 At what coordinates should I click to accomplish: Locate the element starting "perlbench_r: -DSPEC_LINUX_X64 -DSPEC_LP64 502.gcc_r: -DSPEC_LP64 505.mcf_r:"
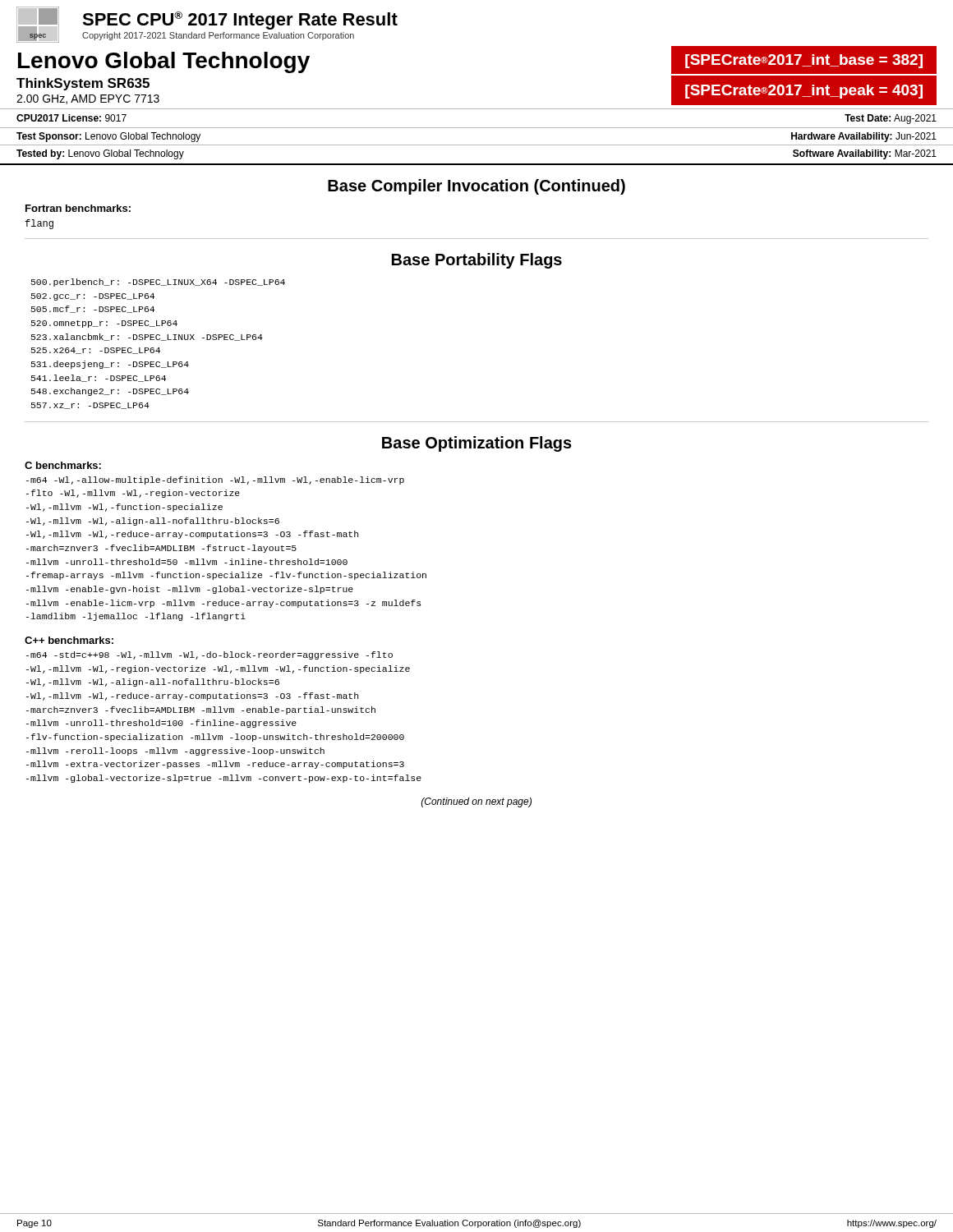[x=158, y=283]
